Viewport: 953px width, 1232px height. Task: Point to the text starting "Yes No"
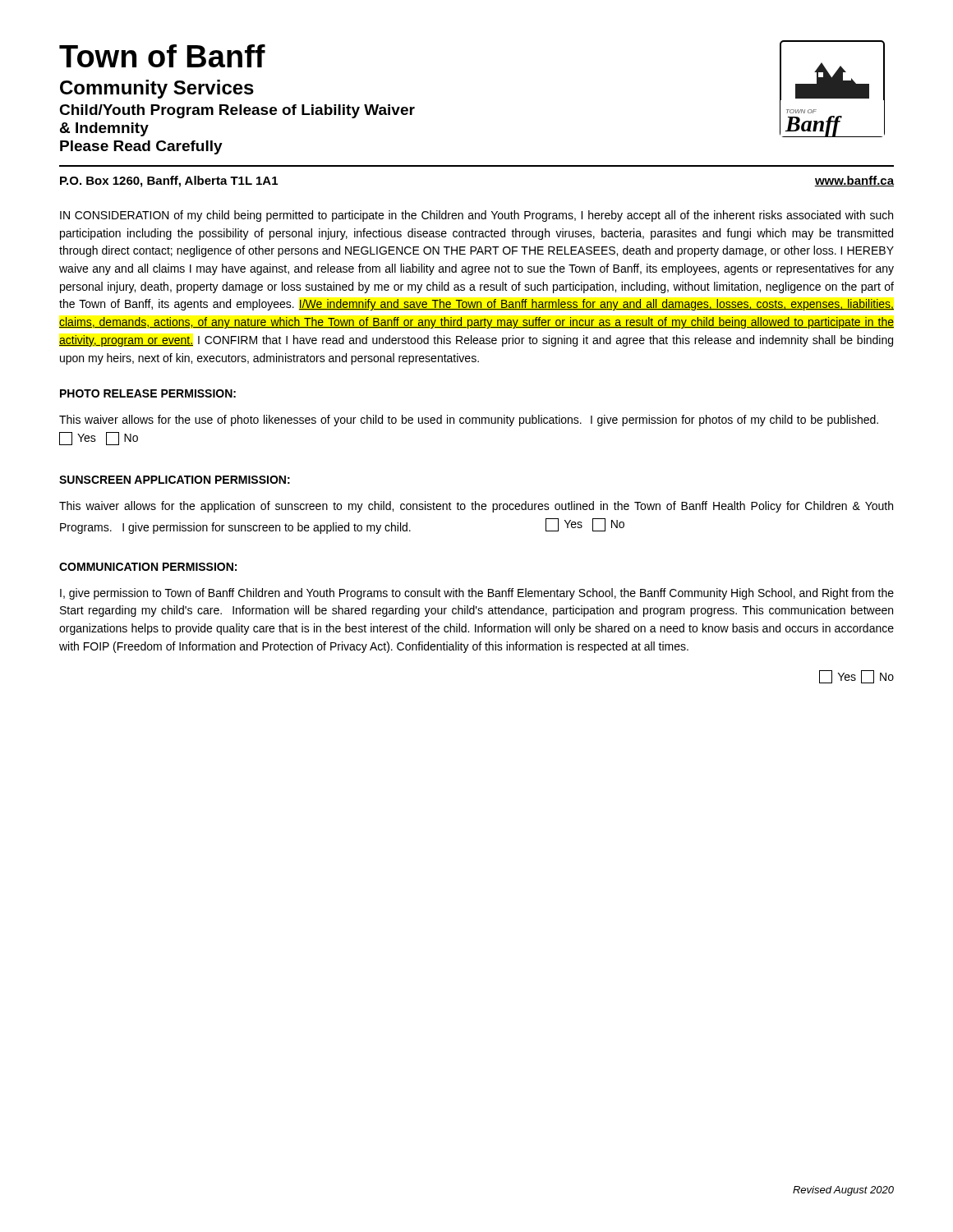(x=857, y=677)
